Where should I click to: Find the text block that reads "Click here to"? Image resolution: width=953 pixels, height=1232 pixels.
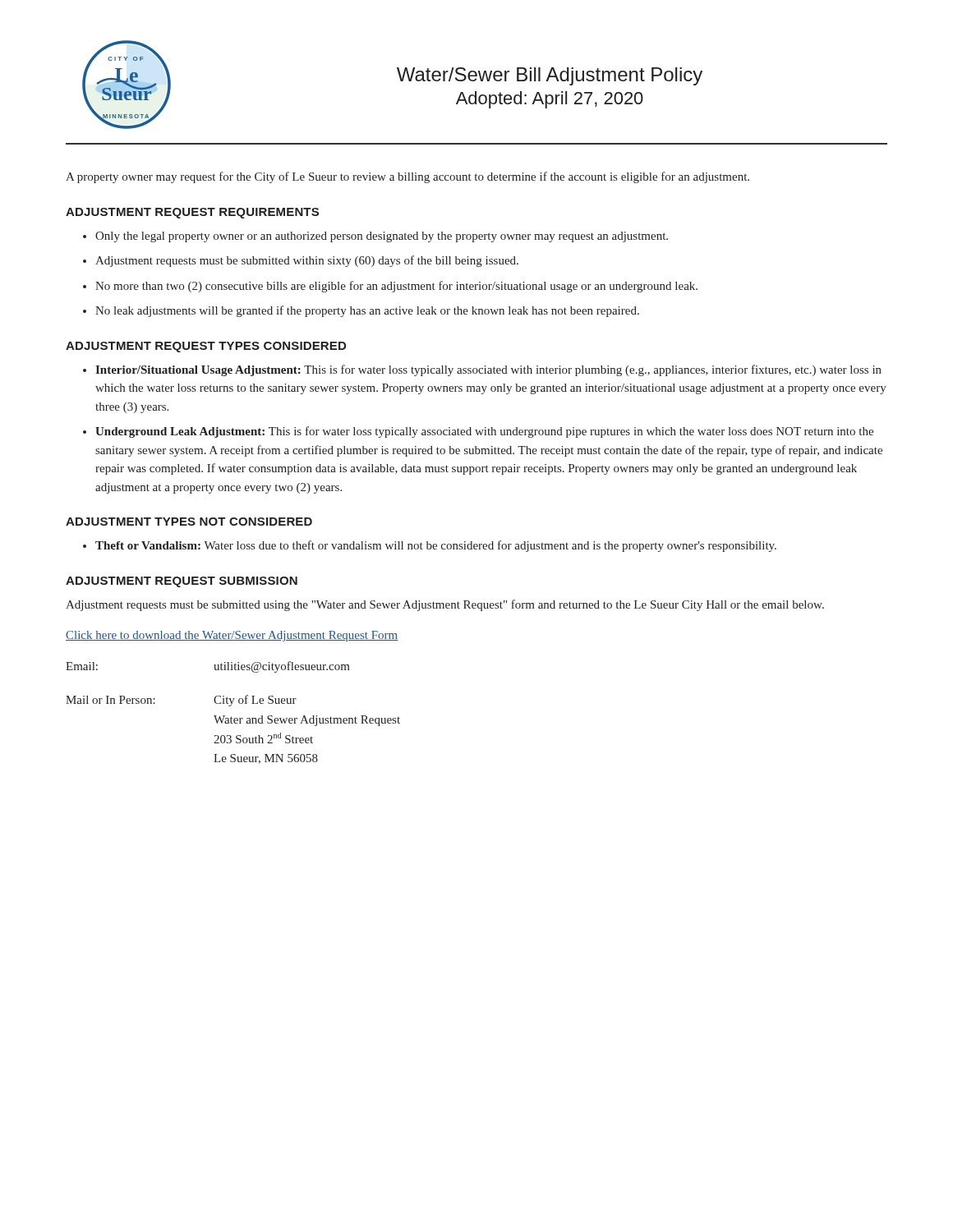pos(232,636)
